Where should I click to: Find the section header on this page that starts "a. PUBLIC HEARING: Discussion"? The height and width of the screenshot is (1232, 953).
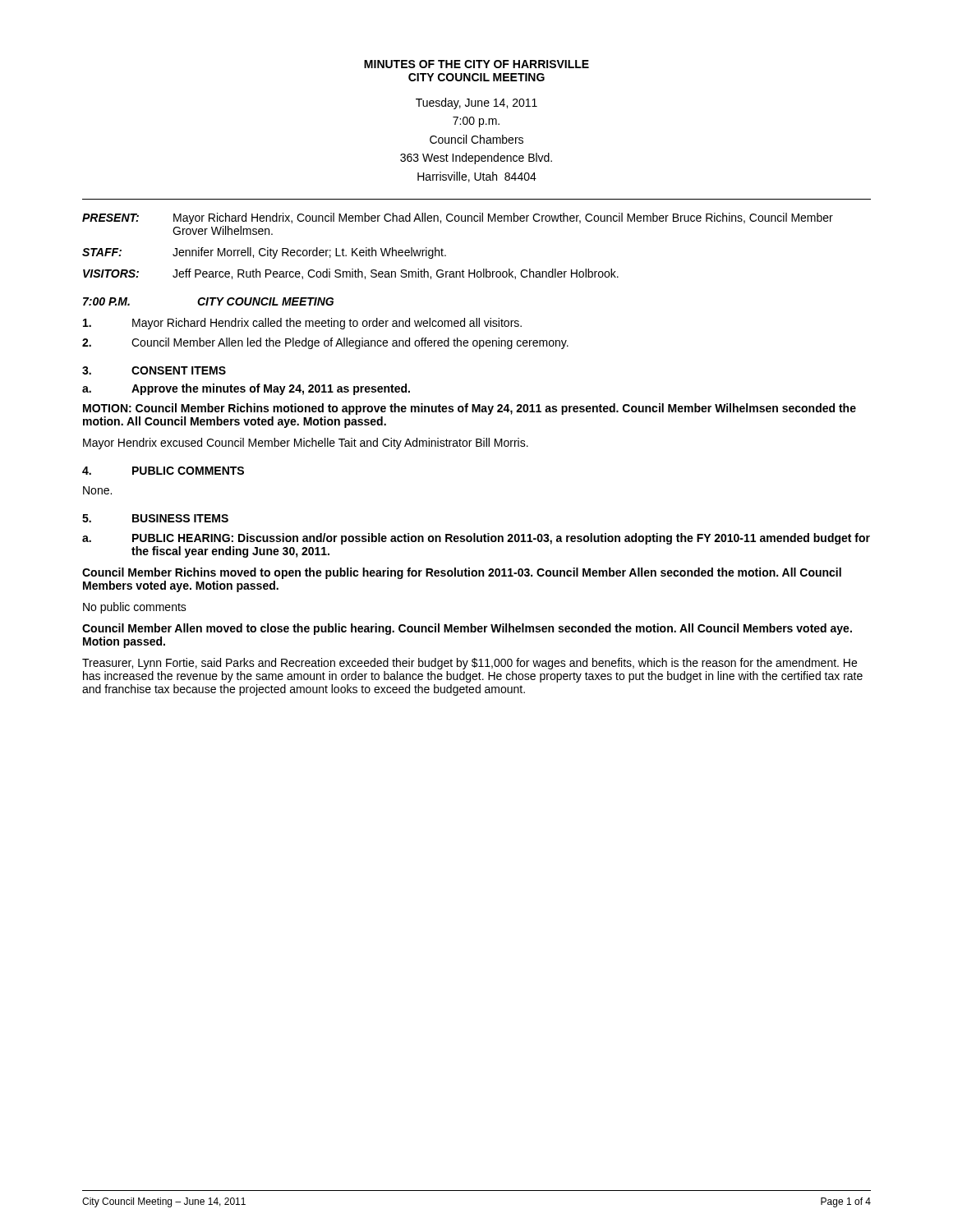click(x=476, y=544)
